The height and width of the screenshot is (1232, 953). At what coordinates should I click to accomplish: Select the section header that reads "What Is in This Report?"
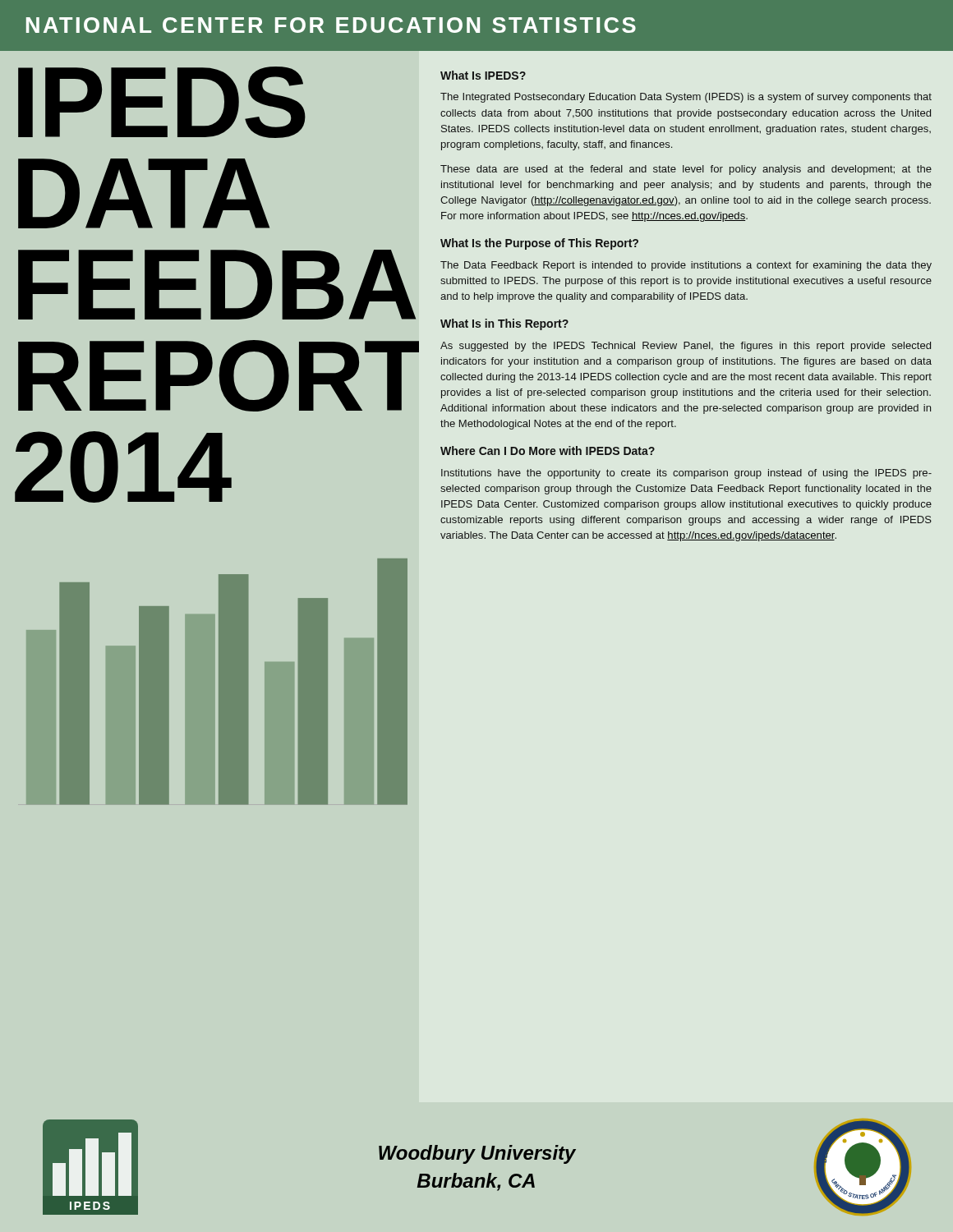click(505, 324)
